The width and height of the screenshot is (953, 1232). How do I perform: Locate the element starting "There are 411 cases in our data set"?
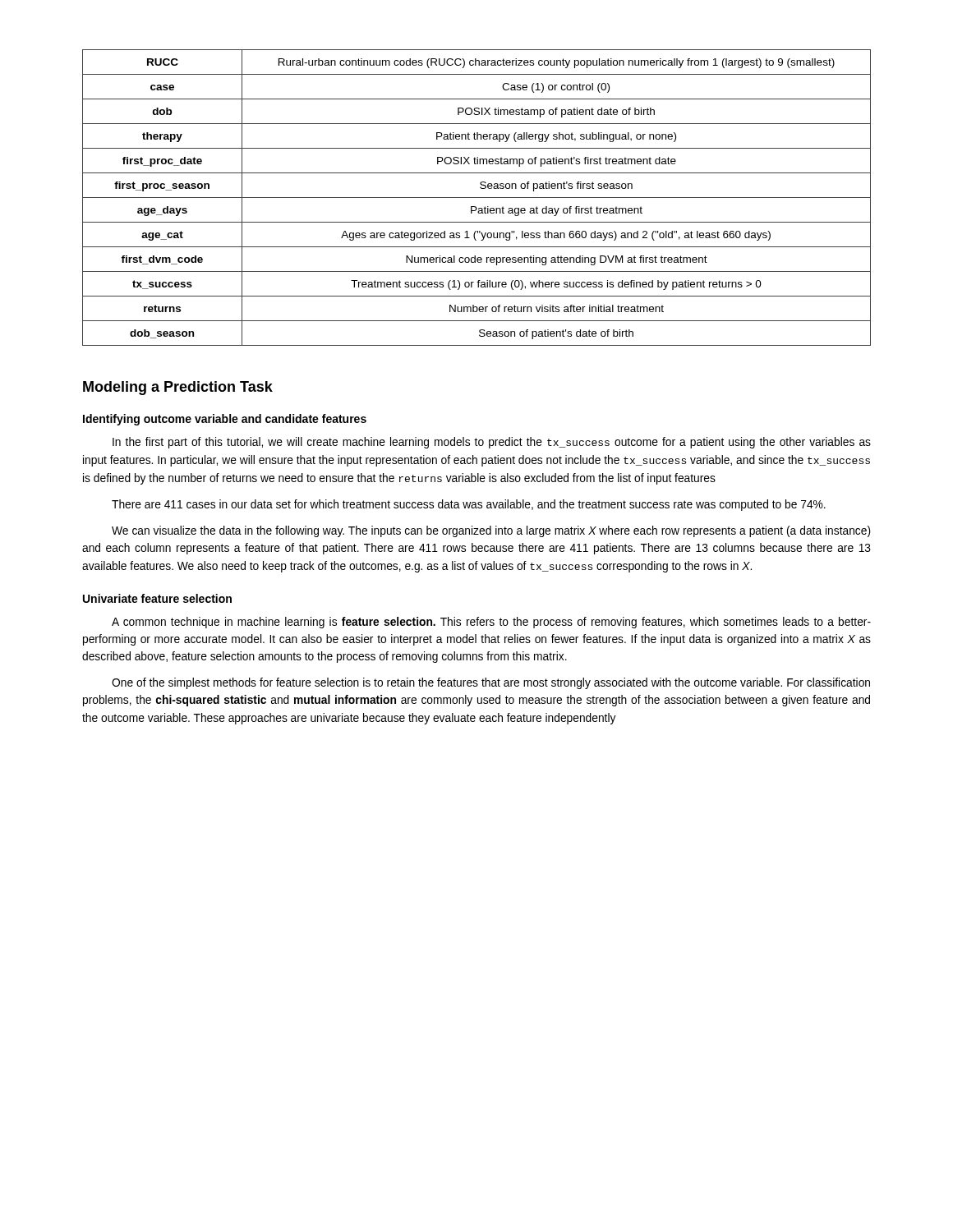point(469,505)
